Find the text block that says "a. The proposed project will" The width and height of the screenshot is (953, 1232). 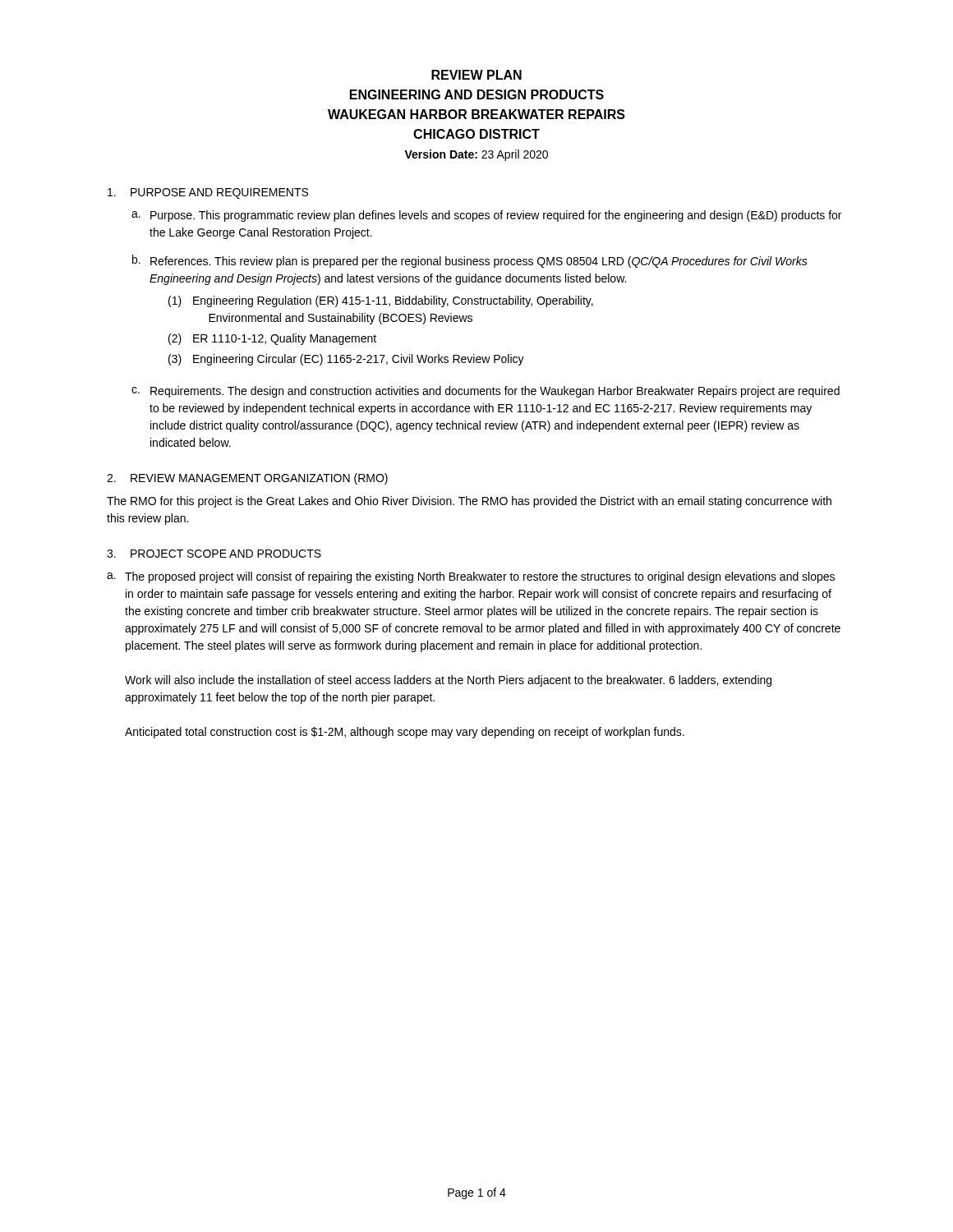476,655
